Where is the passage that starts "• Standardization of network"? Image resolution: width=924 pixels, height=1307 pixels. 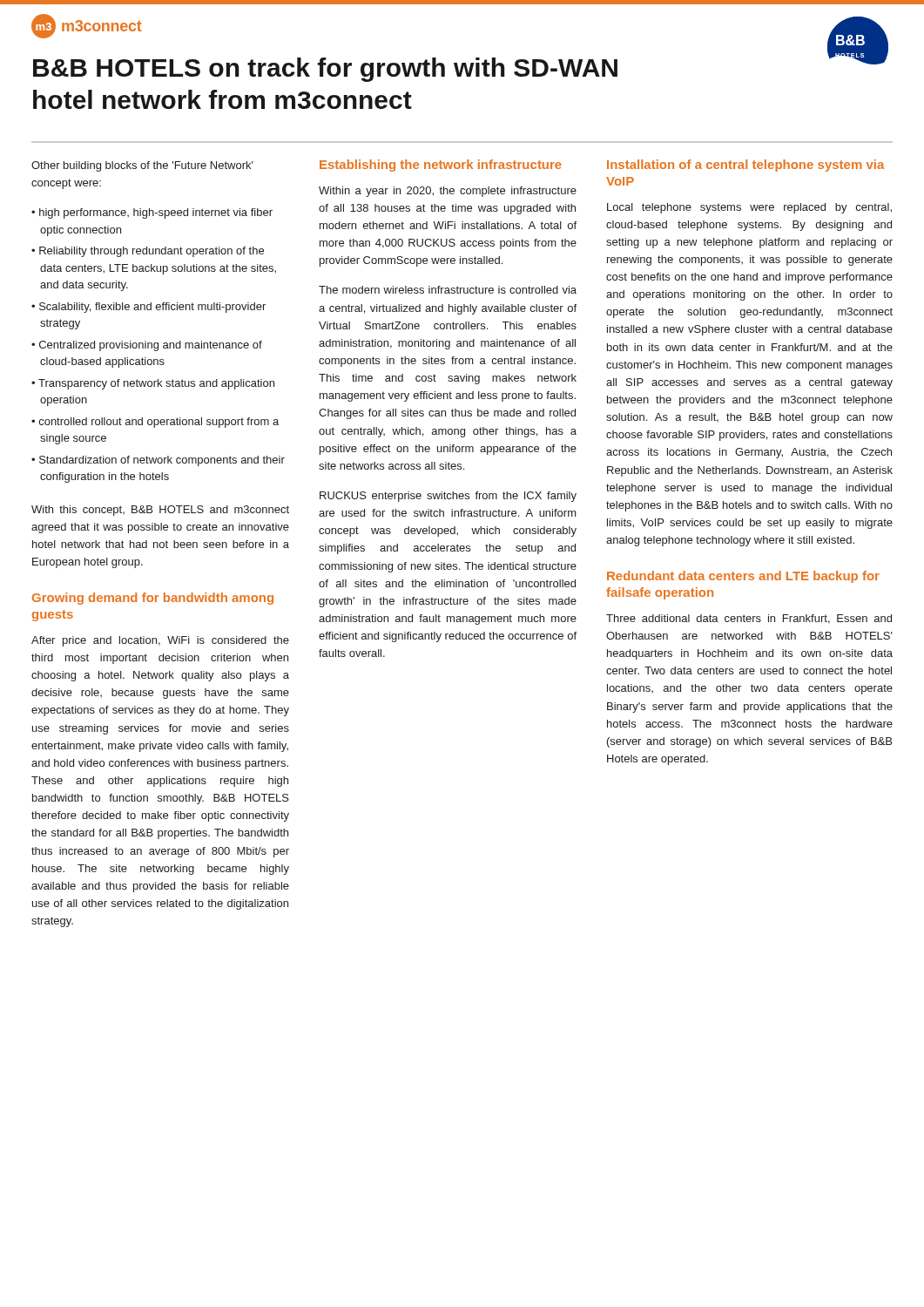tap(158, 468)
